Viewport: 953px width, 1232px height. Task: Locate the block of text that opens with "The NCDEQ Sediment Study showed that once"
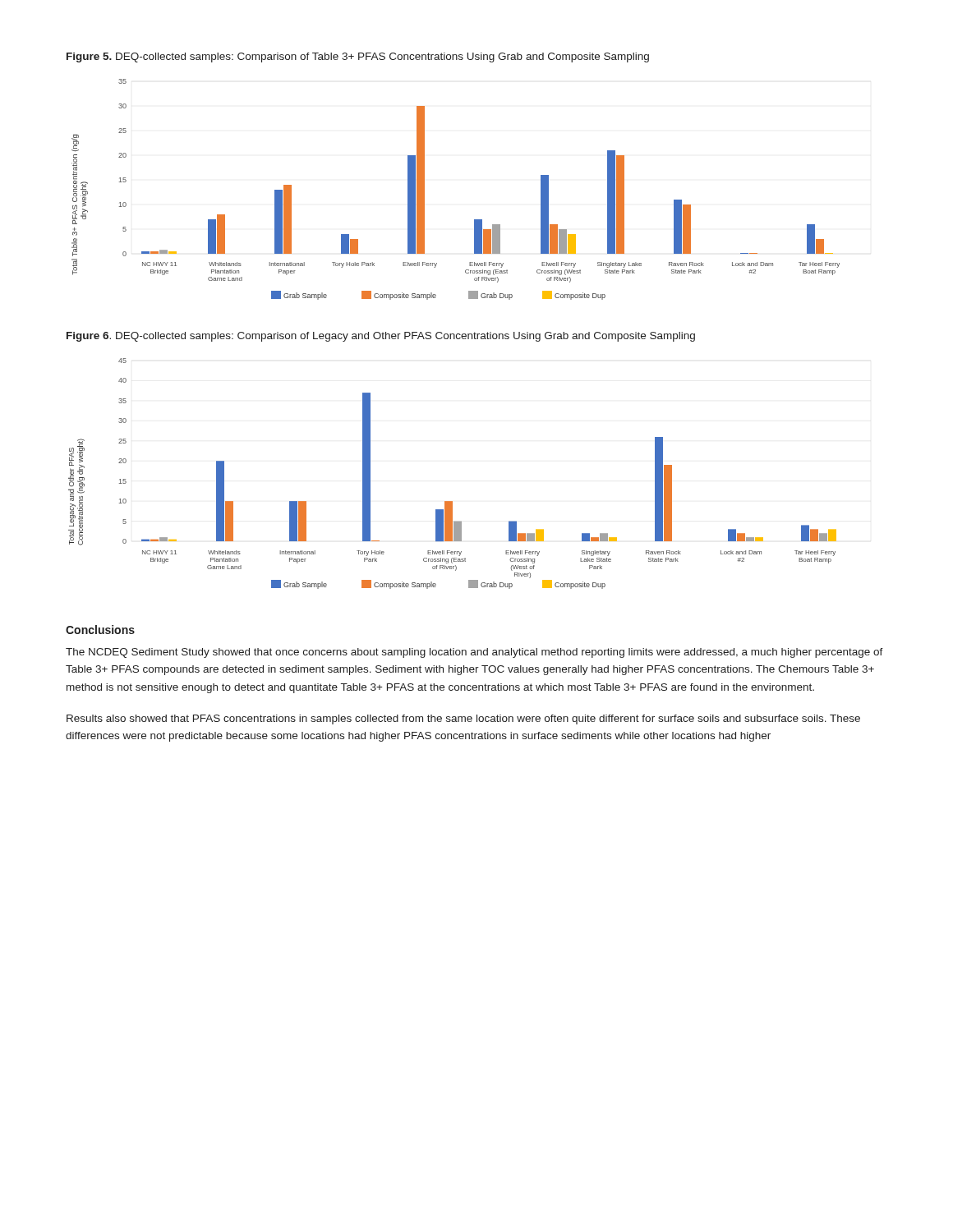[x=474, y=669]
